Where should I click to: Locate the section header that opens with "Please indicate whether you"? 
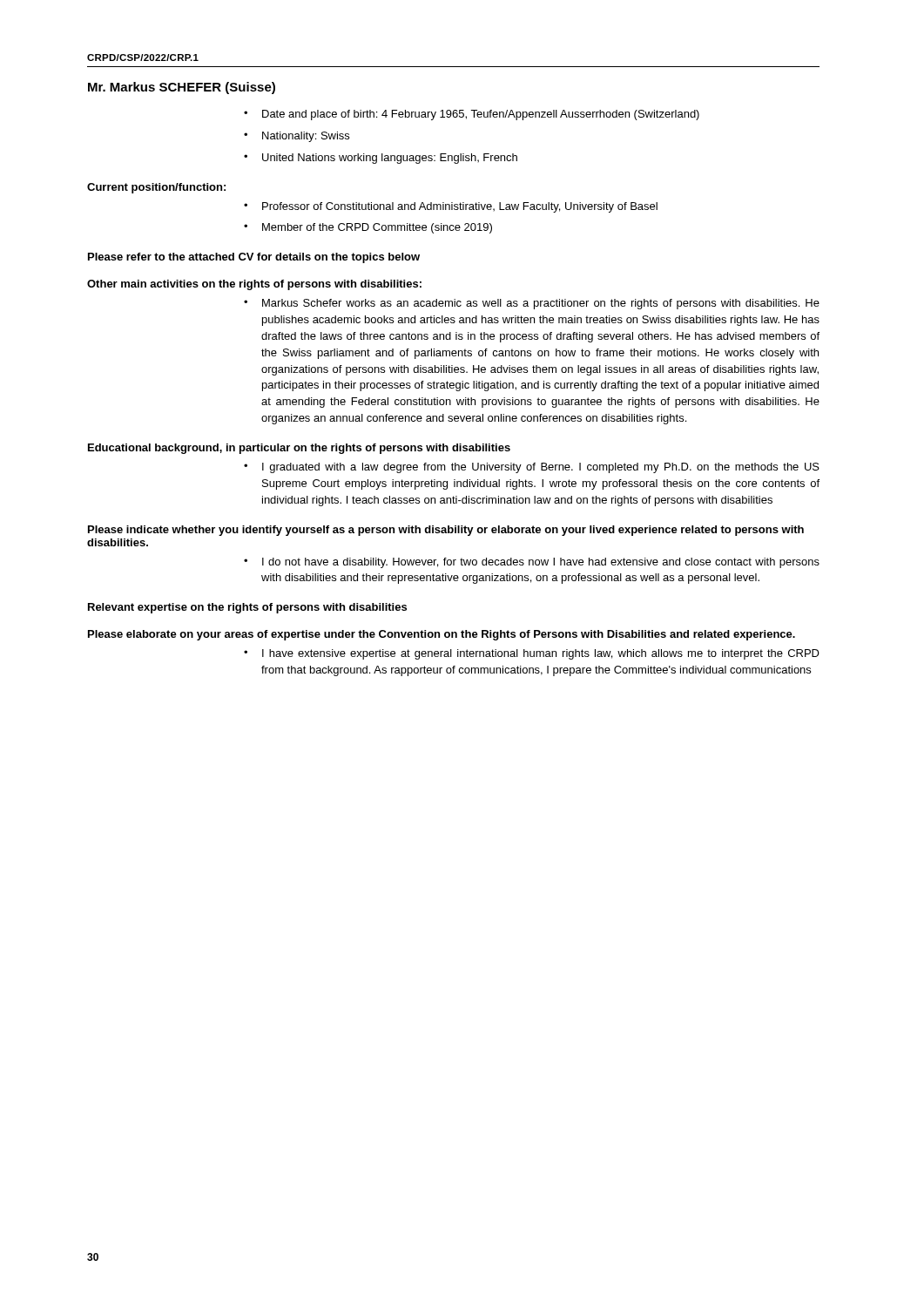click(x=446, y=535)
